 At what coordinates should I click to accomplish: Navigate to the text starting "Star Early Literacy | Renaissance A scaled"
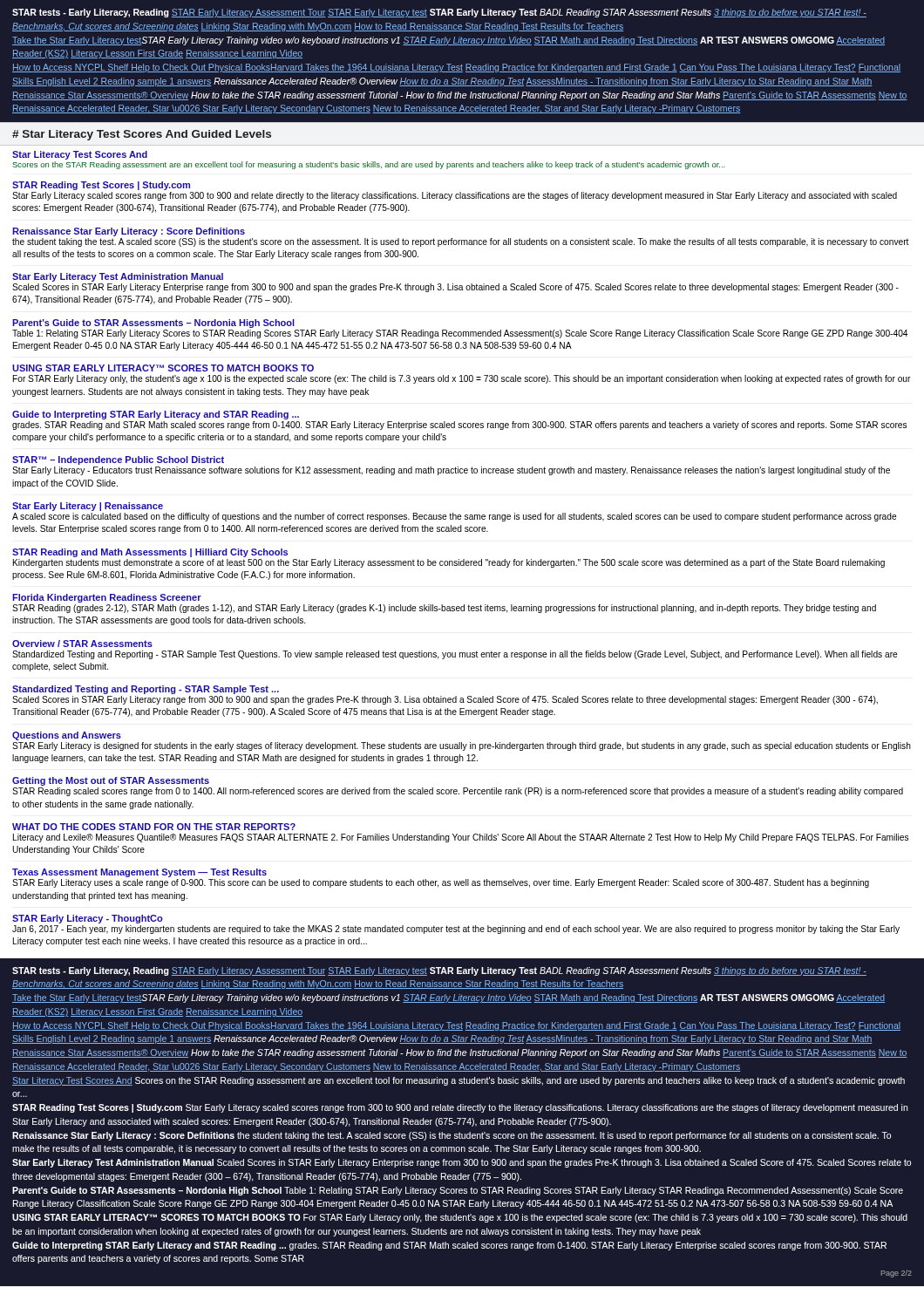462,518
